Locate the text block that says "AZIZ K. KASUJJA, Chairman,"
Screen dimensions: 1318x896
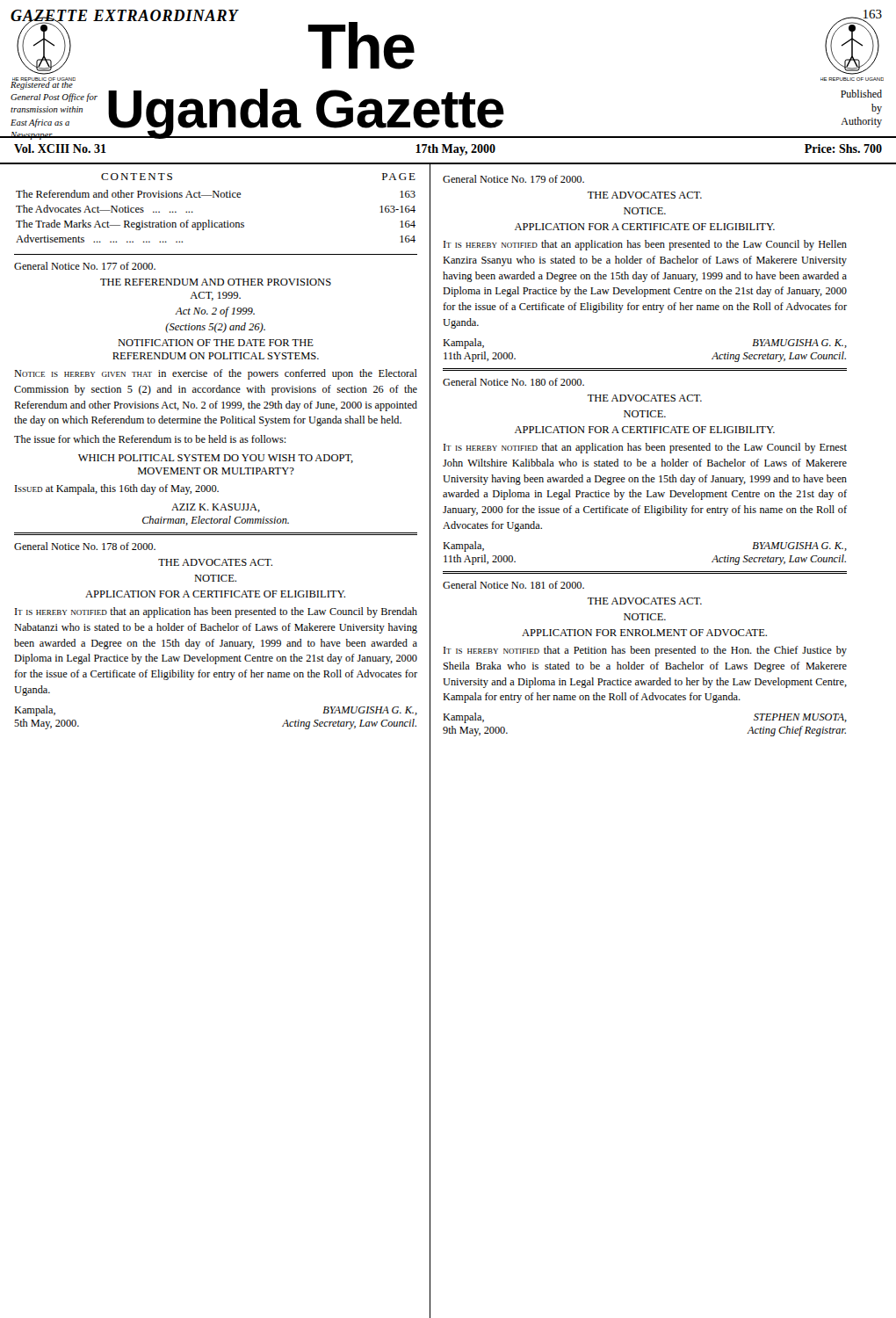(x=216, y=514)
